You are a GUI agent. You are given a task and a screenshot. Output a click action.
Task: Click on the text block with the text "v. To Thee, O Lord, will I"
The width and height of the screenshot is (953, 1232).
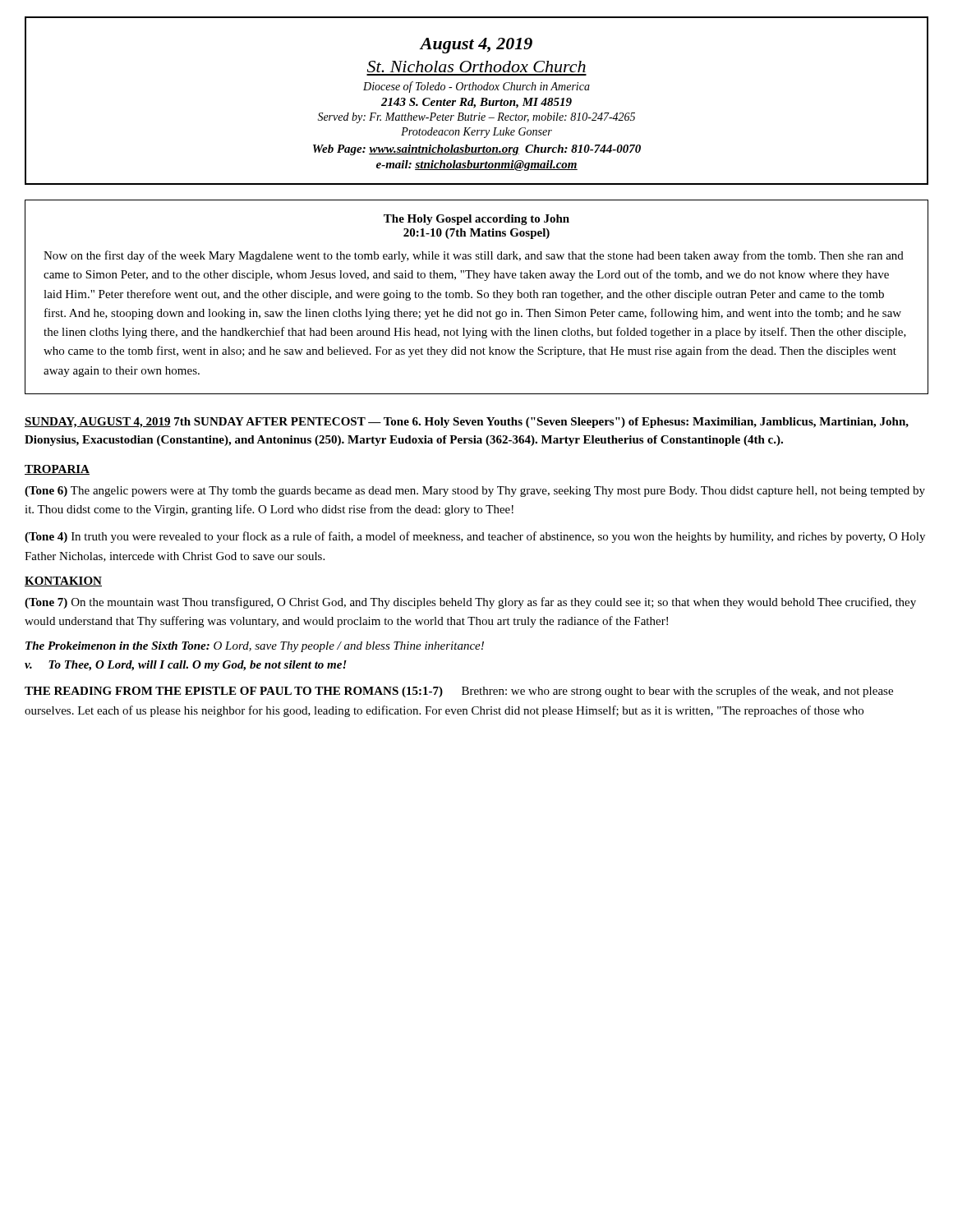[x=186, y=665]
